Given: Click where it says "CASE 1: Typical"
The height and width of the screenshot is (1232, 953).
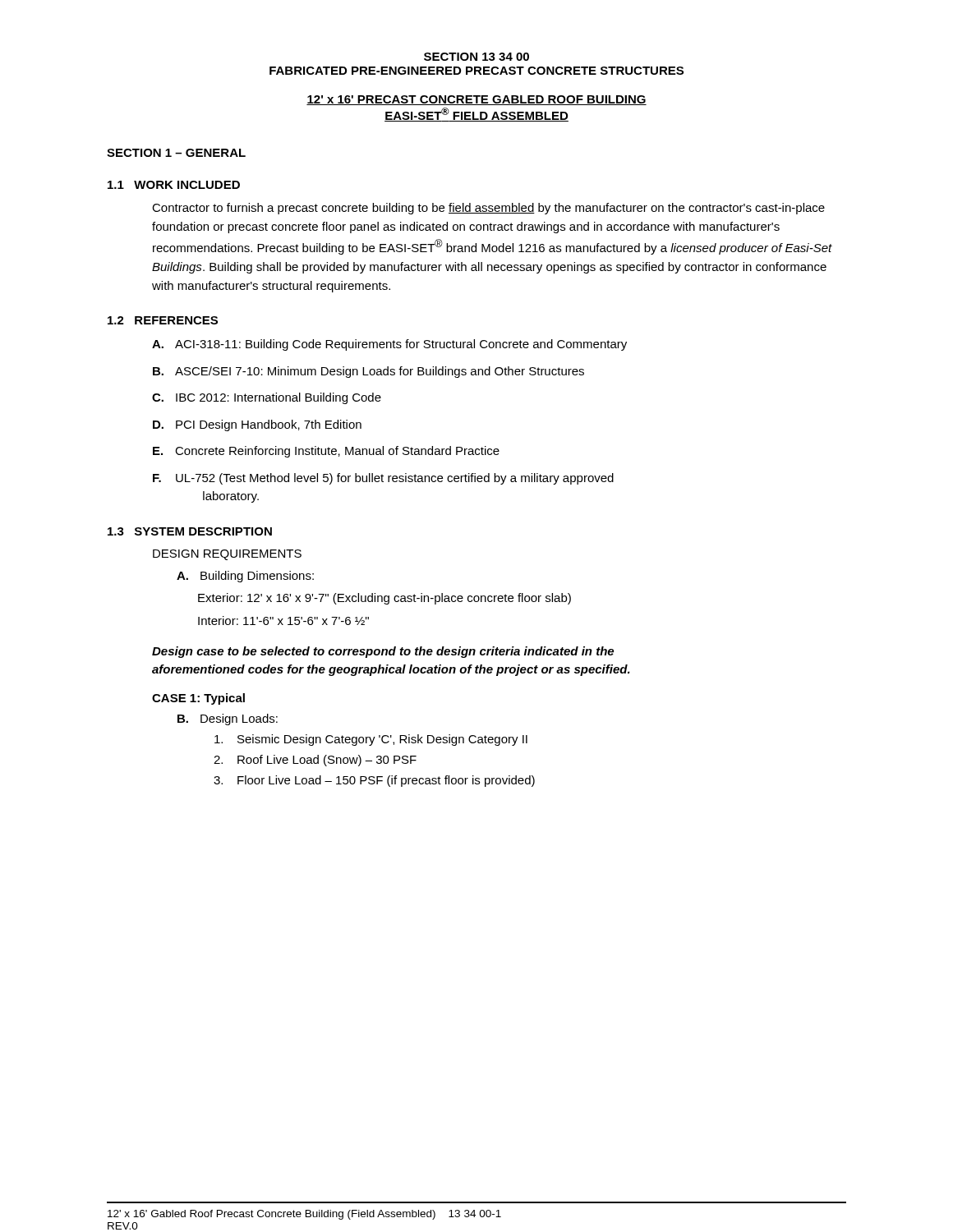Looking at the screenshot, I should [199, 697].
